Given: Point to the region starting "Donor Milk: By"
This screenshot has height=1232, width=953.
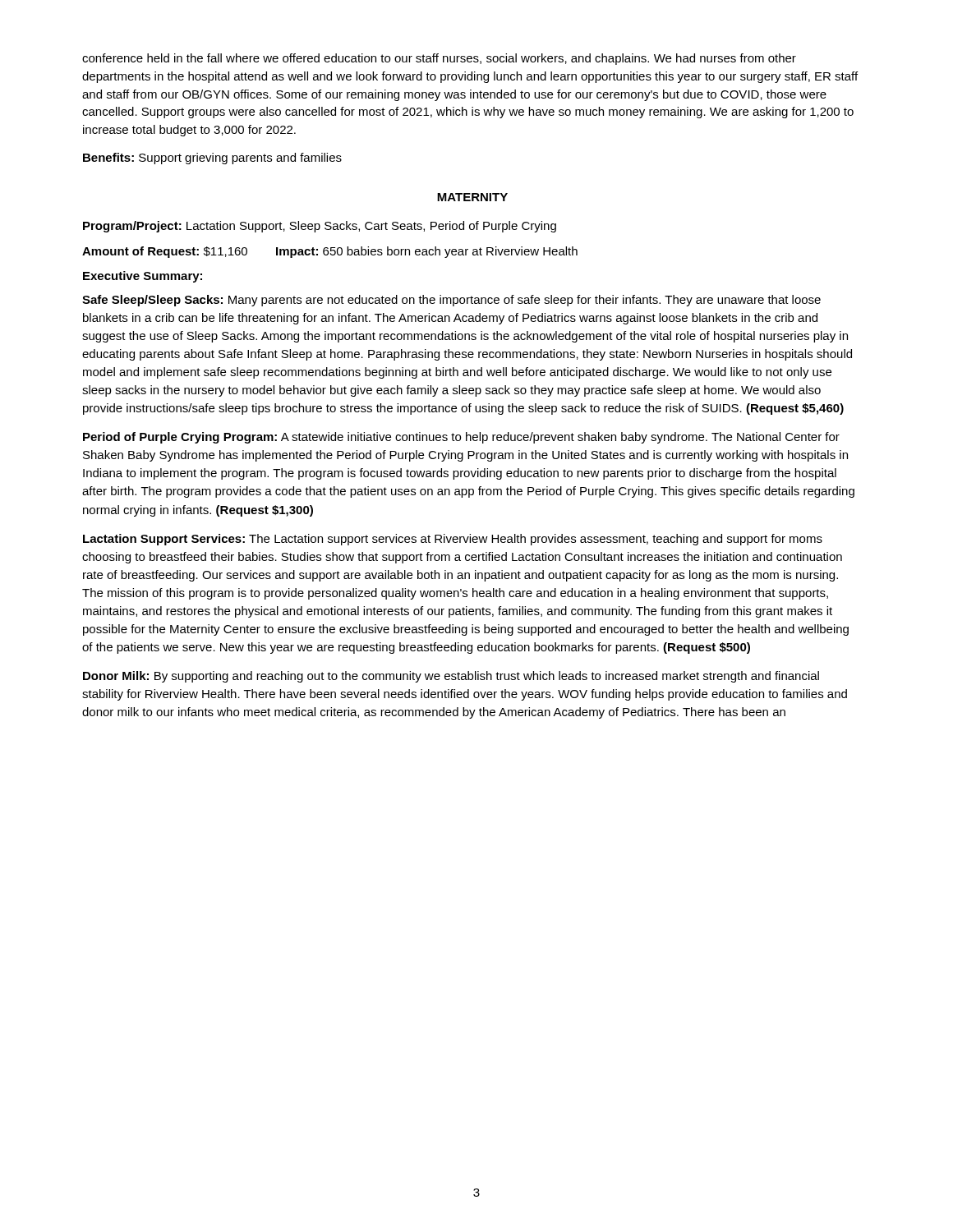Looking at the screenshot, I should pyautogui.click(x=465, y=694).
